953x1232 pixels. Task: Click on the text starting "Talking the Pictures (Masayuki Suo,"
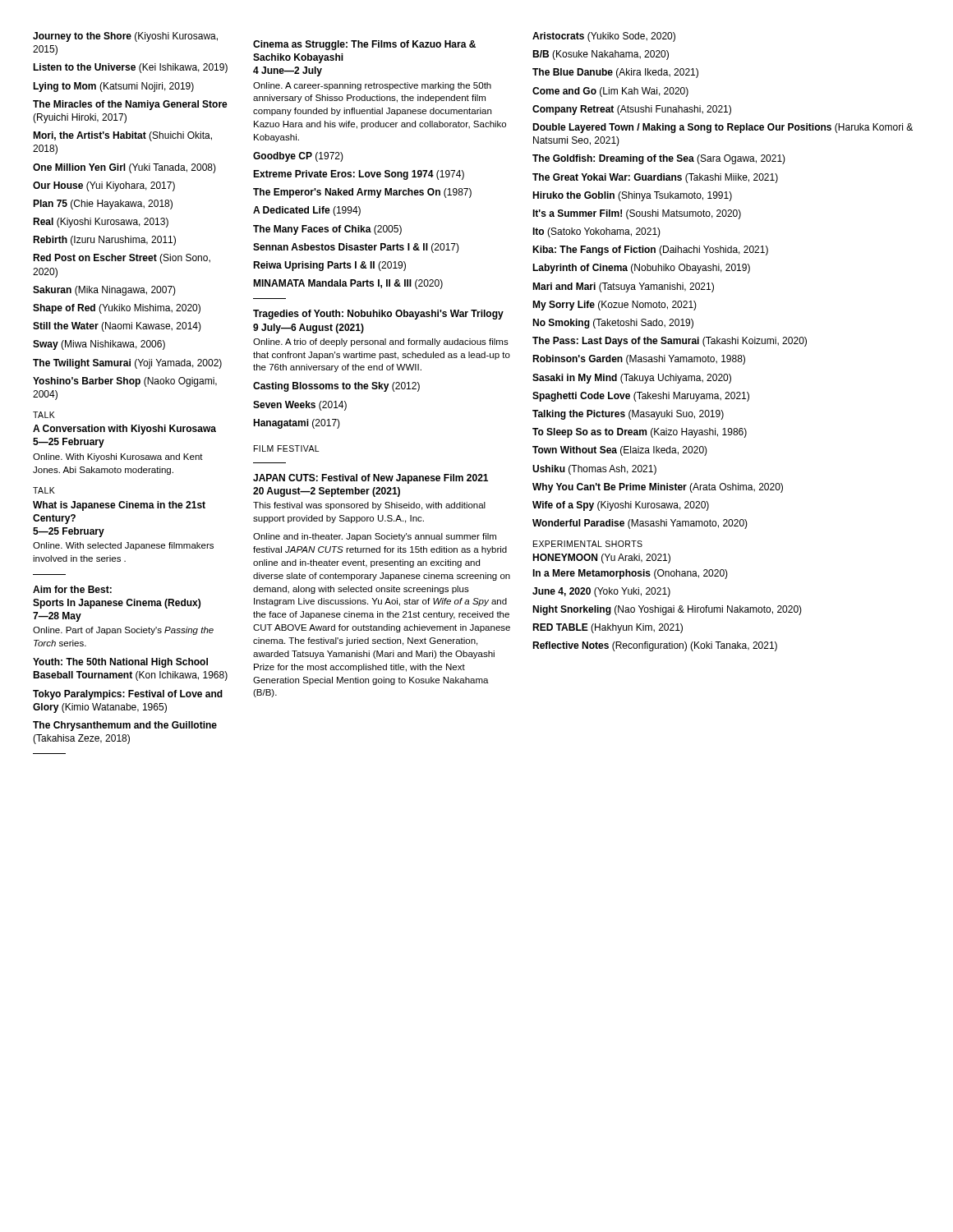628,414
